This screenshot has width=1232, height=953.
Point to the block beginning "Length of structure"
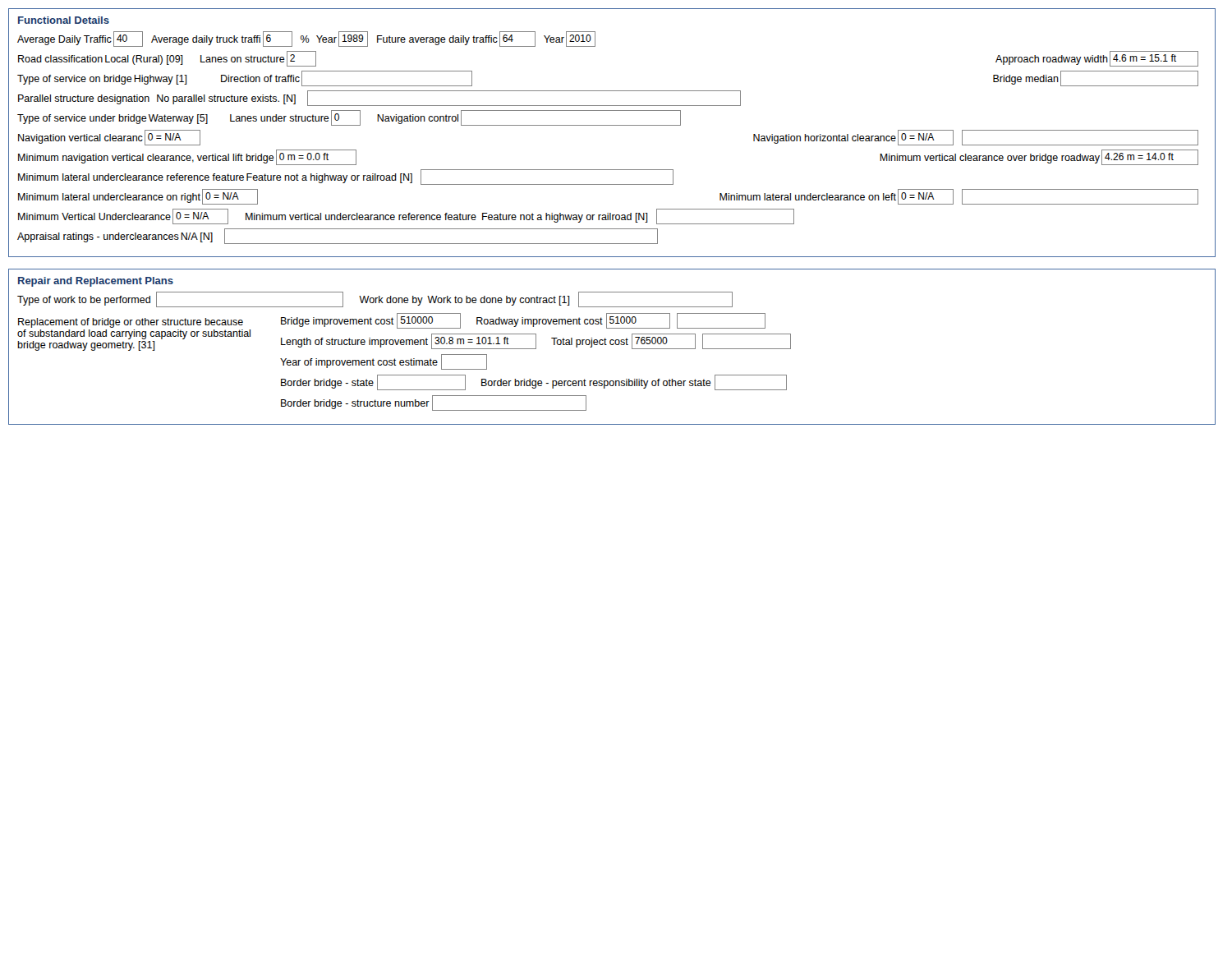tap(535, 341)
